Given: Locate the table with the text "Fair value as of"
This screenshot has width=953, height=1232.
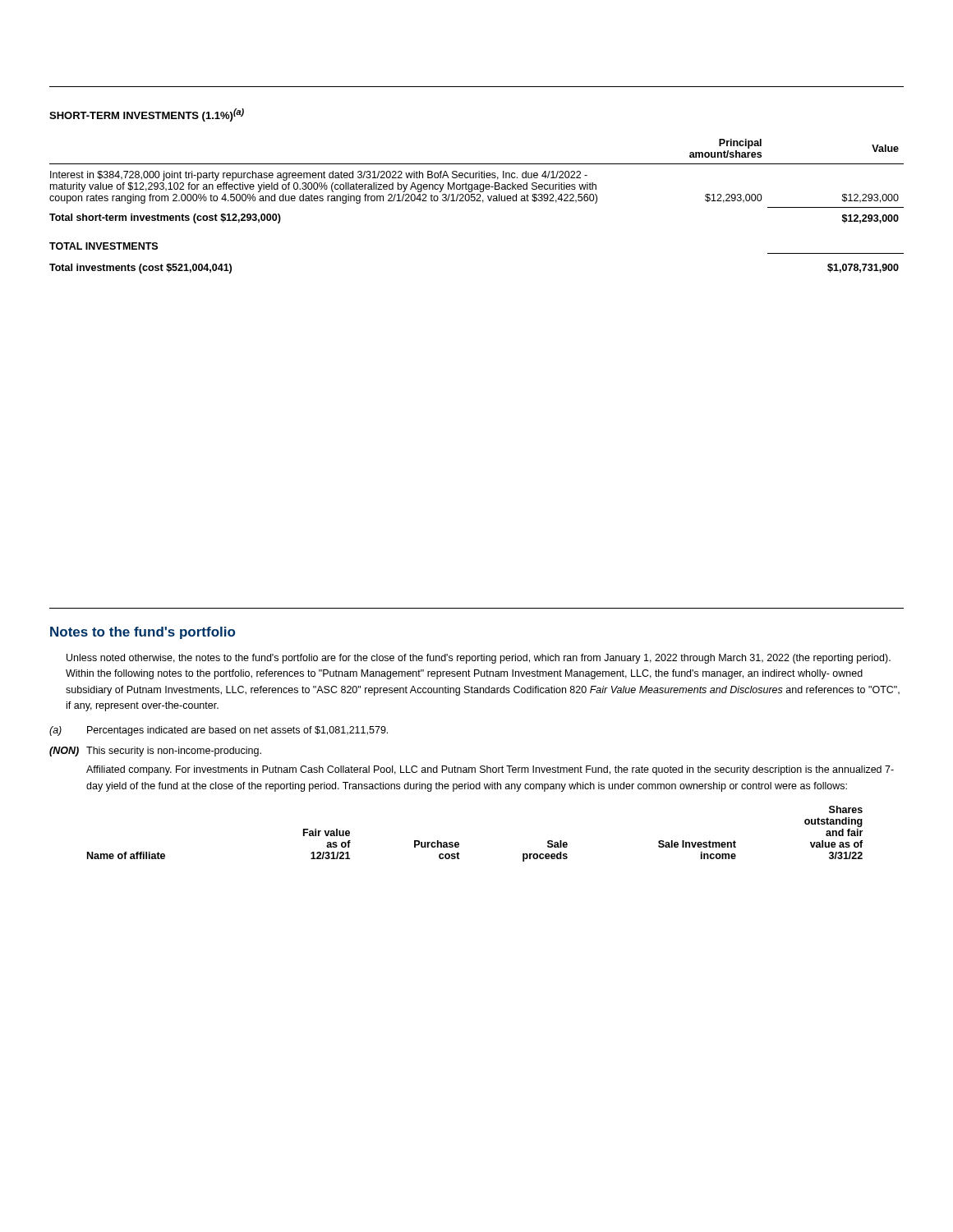Looking at the screenshot, I should pyautogui.click(x=495, y=833).
